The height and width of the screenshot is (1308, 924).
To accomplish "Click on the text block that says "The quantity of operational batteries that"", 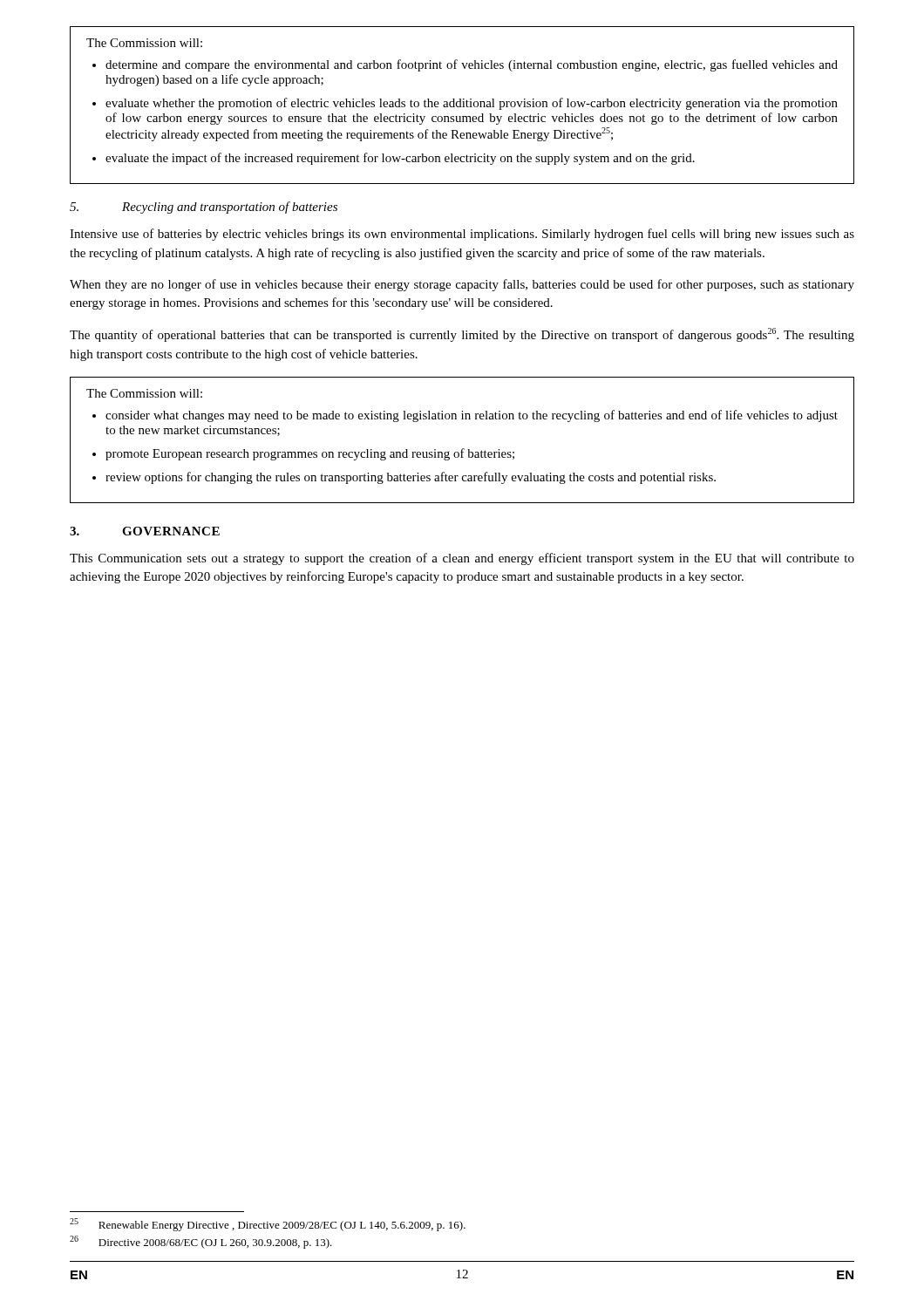I will click(462, 345).
